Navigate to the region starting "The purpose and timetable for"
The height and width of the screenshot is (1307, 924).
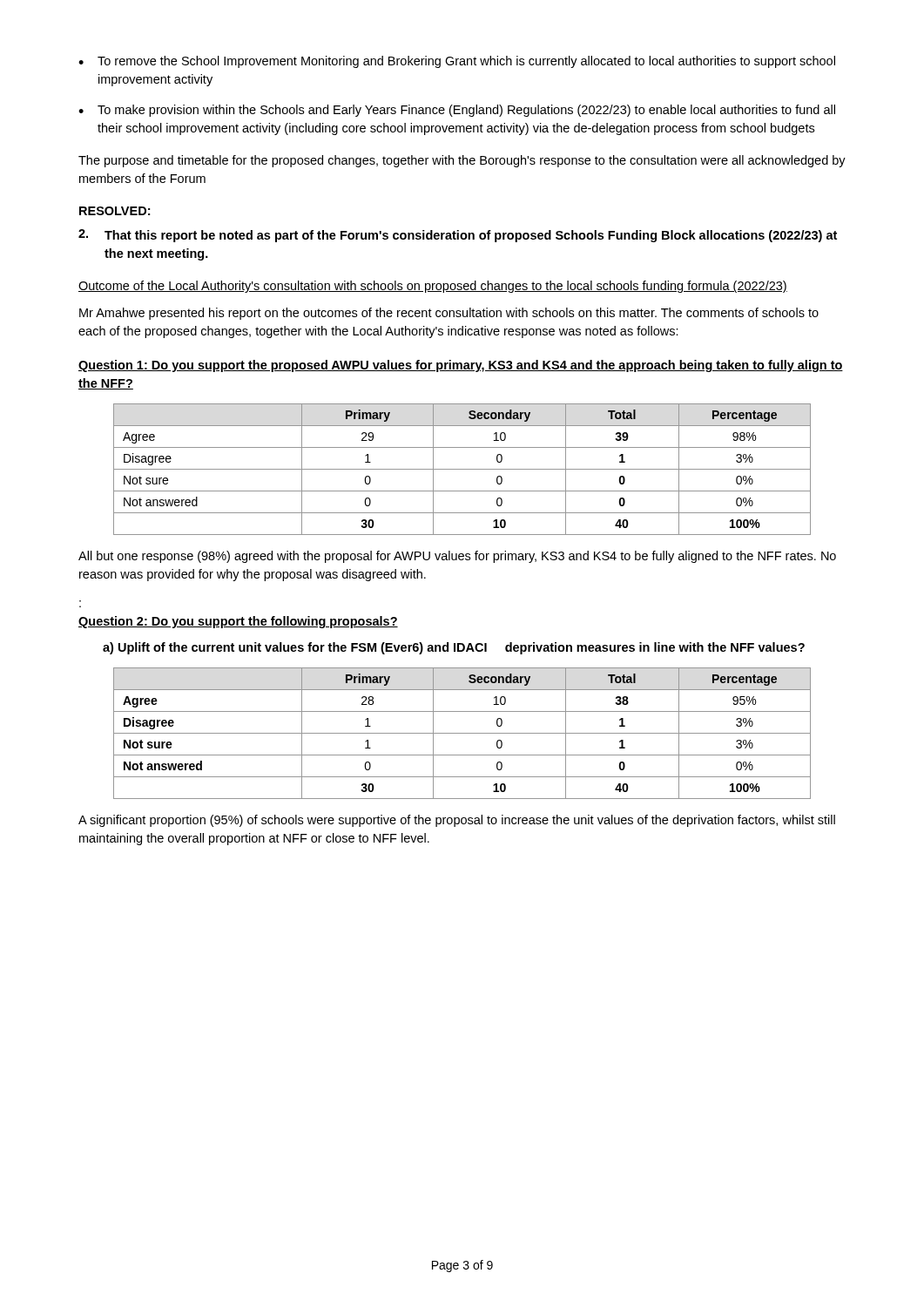462,170
